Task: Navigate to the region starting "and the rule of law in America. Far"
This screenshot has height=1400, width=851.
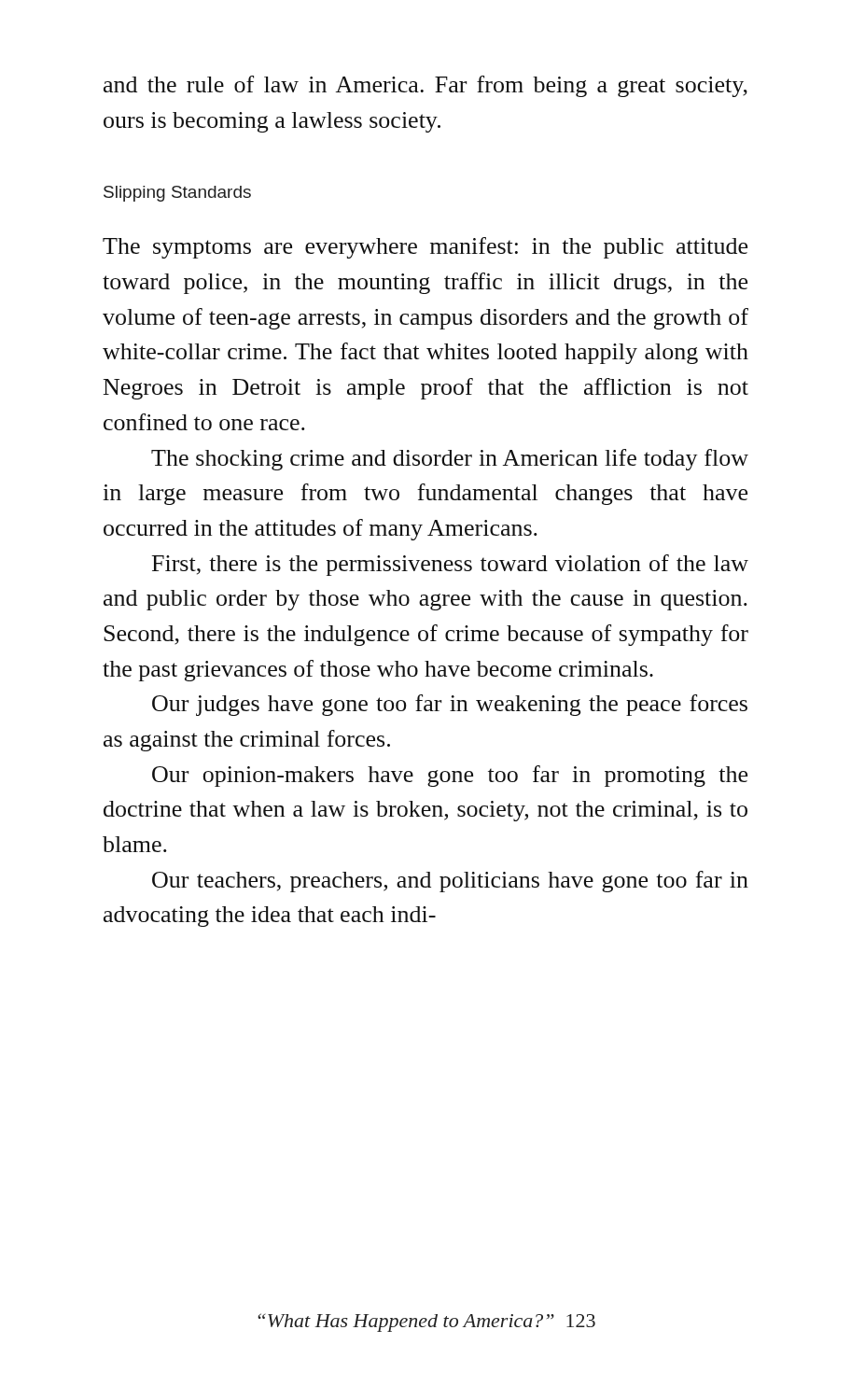Action: (426, 102)
